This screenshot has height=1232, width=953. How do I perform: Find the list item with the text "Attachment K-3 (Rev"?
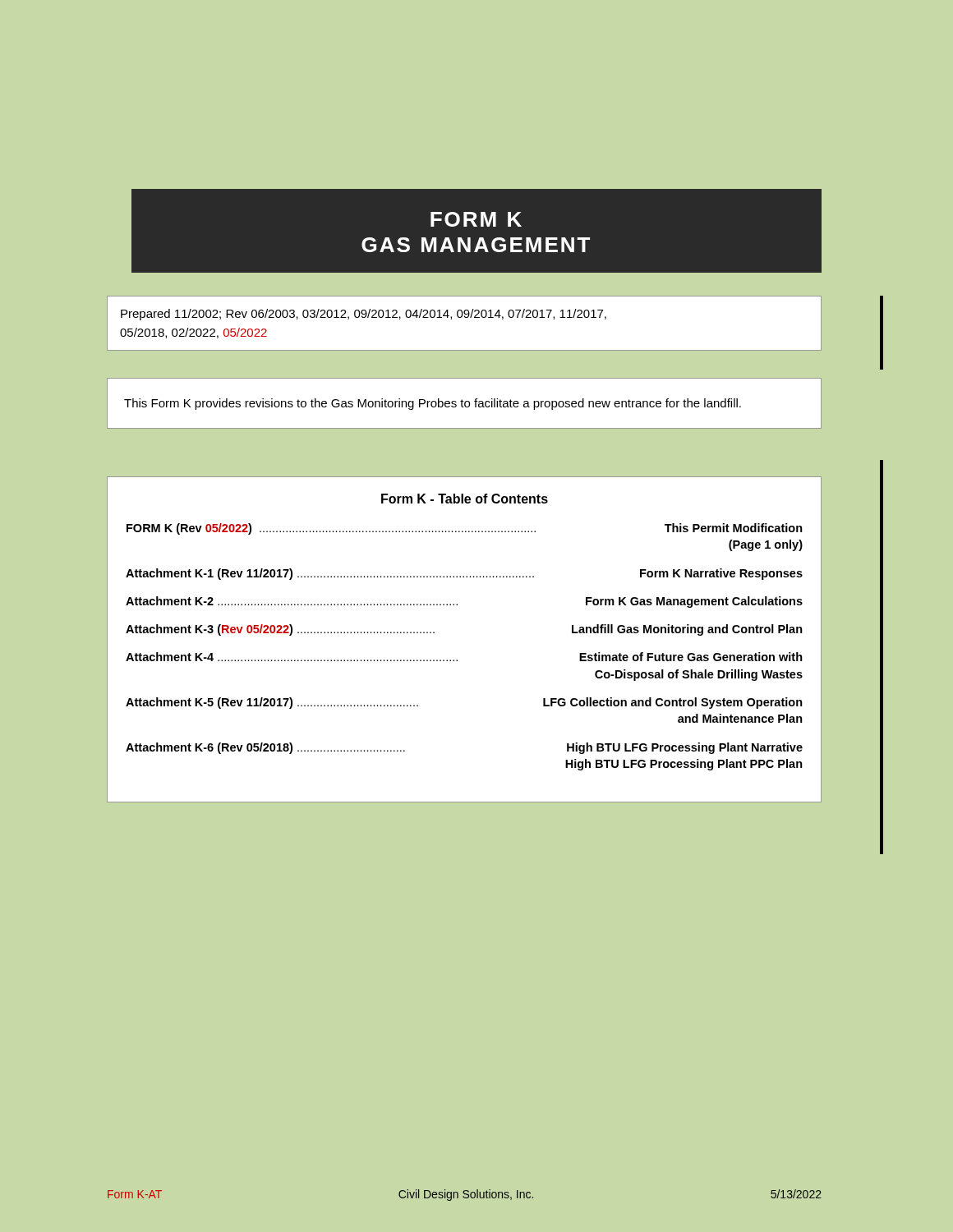210,630
